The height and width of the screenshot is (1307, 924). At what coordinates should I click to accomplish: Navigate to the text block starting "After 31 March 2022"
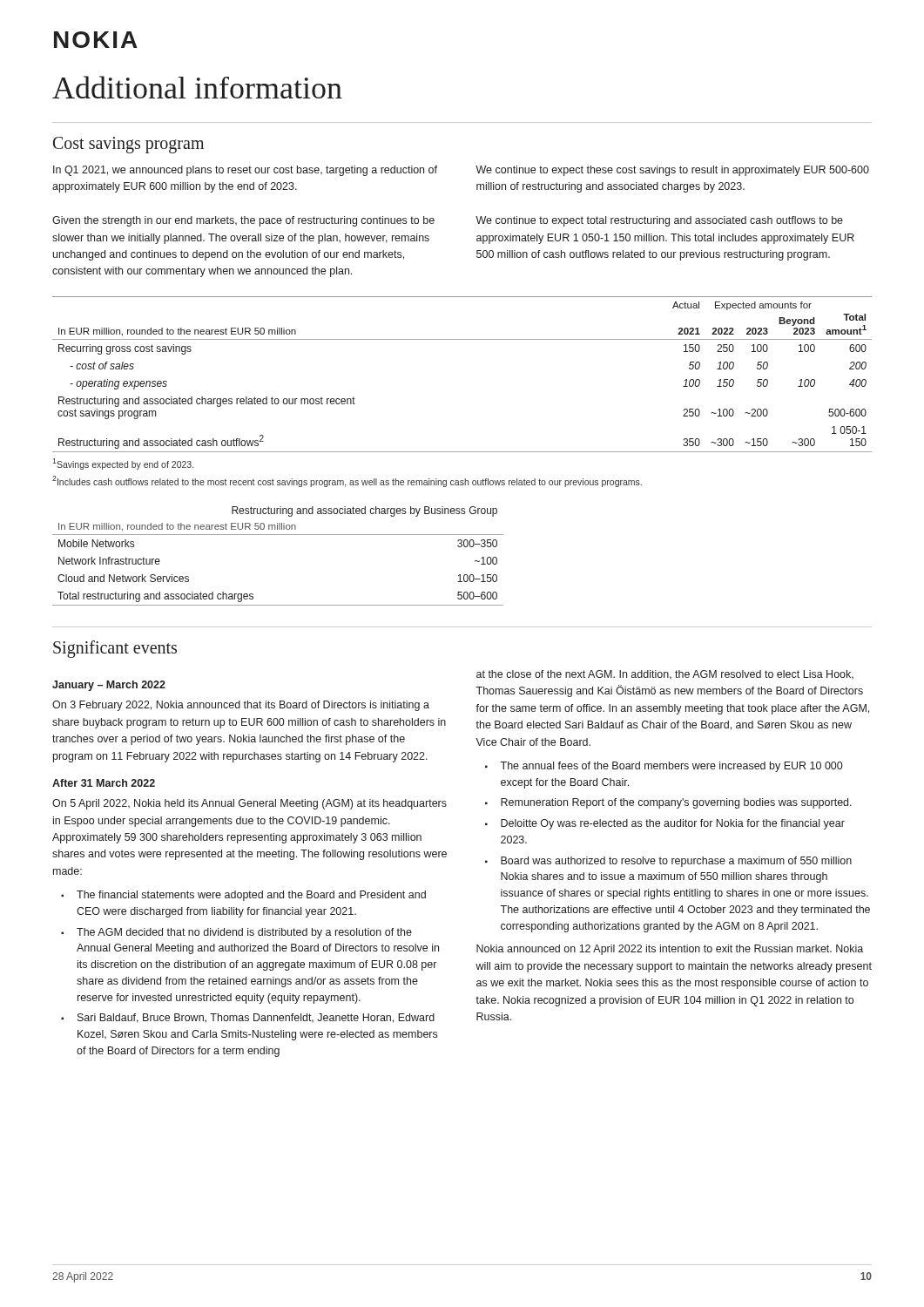(104, 784)
